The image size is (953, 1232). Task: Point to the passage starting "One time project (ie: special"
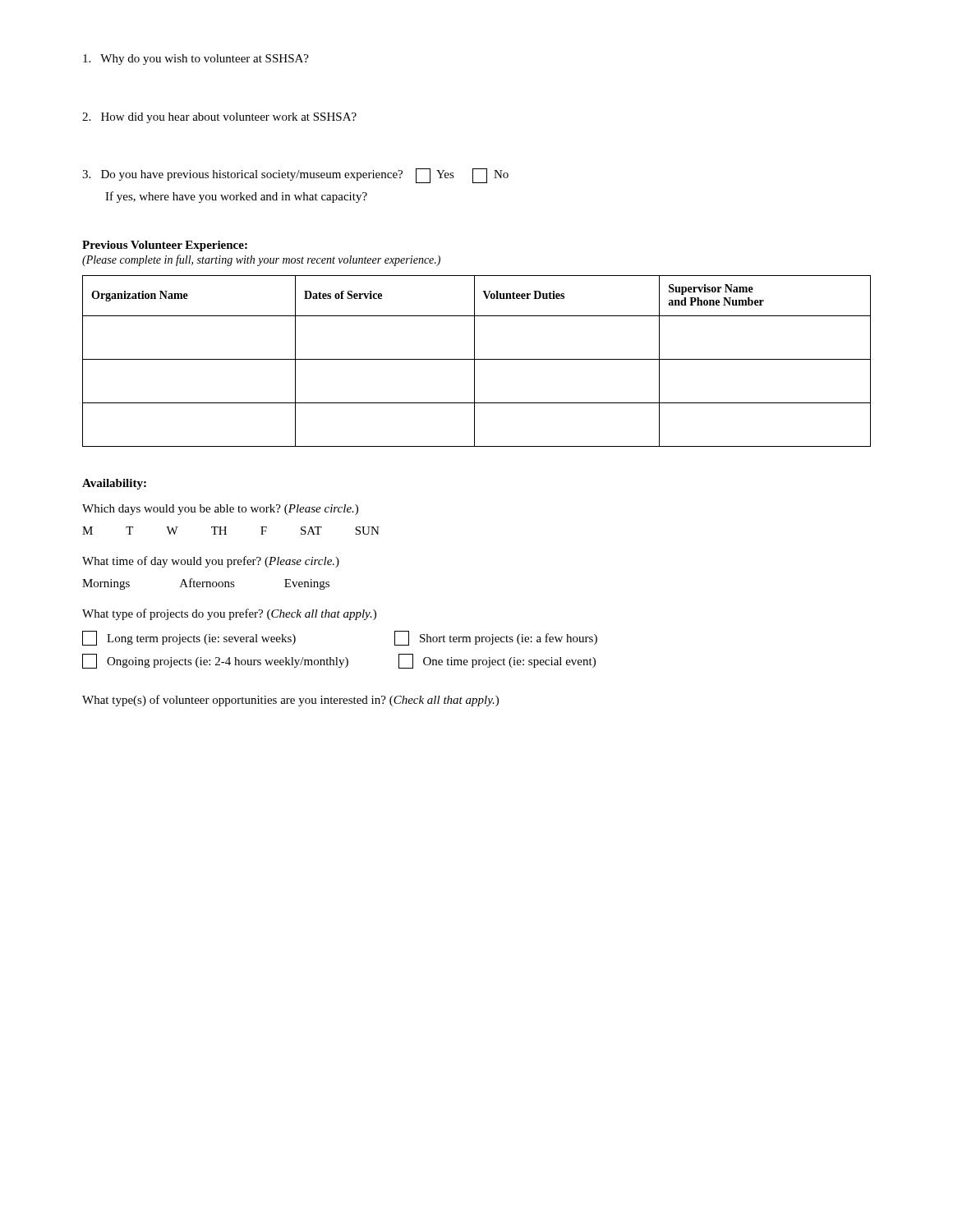[497, 661]
